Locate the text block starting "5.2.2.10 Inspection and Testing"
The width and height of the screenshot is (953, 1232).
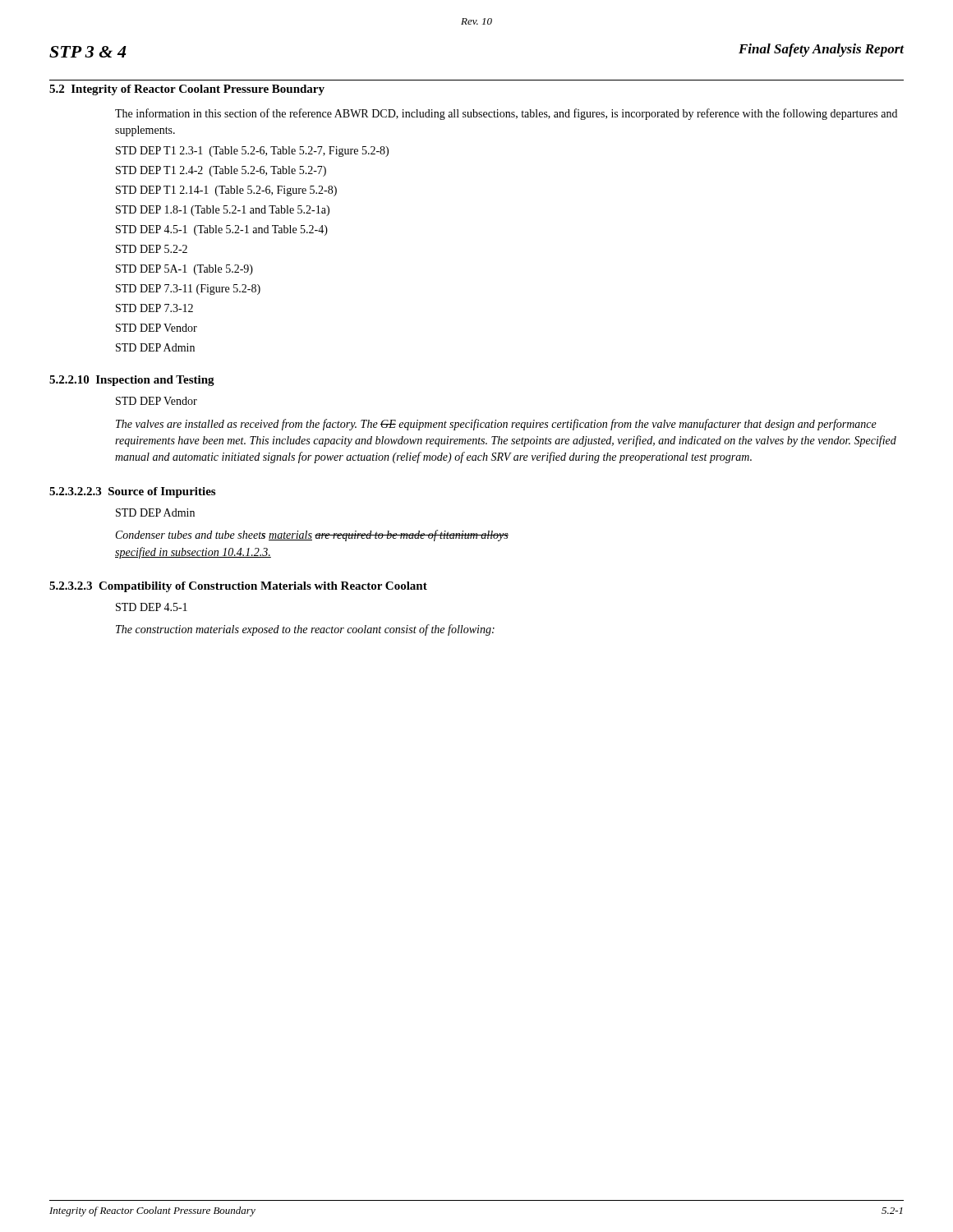tap(132, 380)
